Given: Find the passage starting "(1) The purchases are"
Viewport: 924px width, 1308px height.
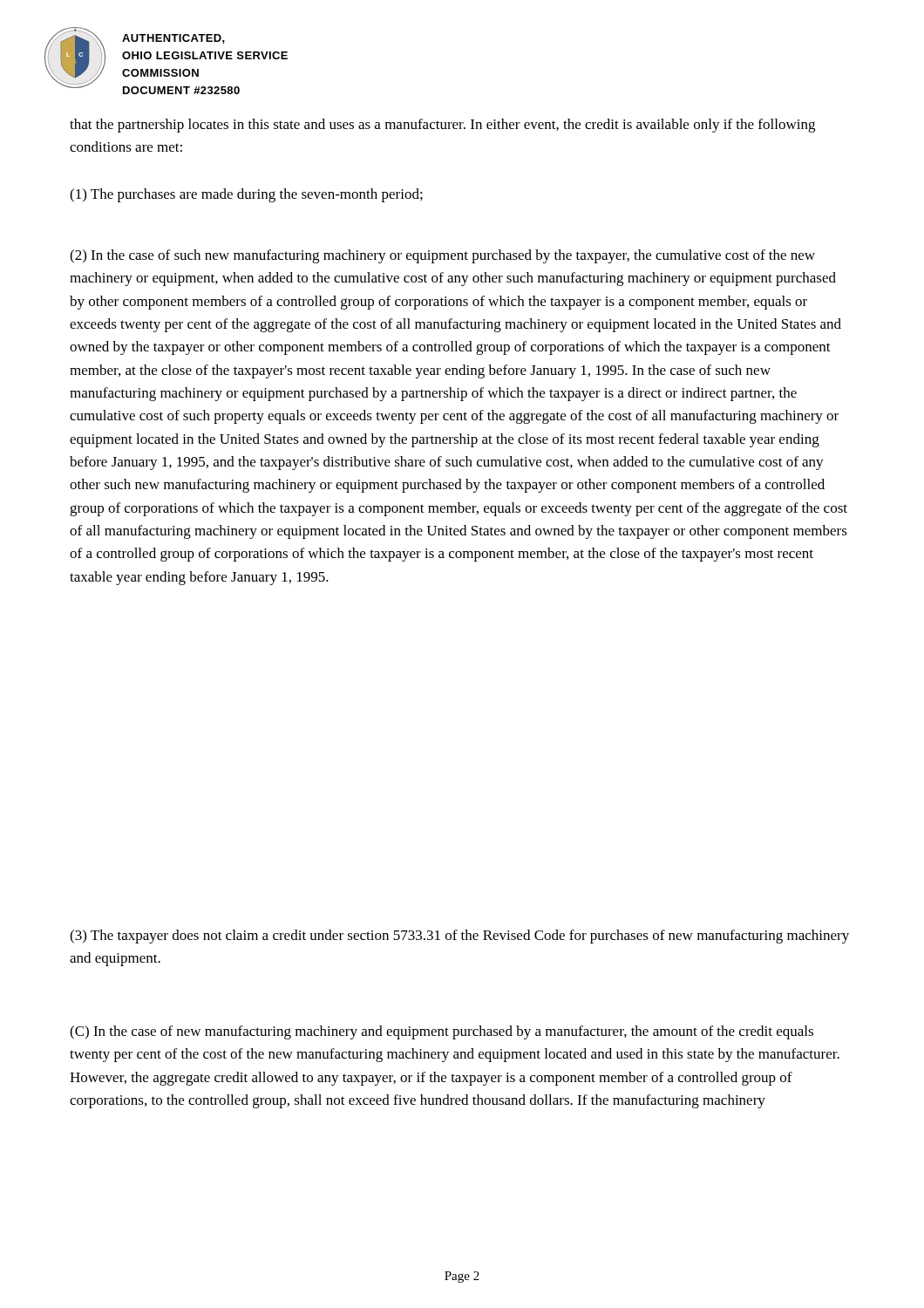Looking at the screenshot, I should (247, 194).
